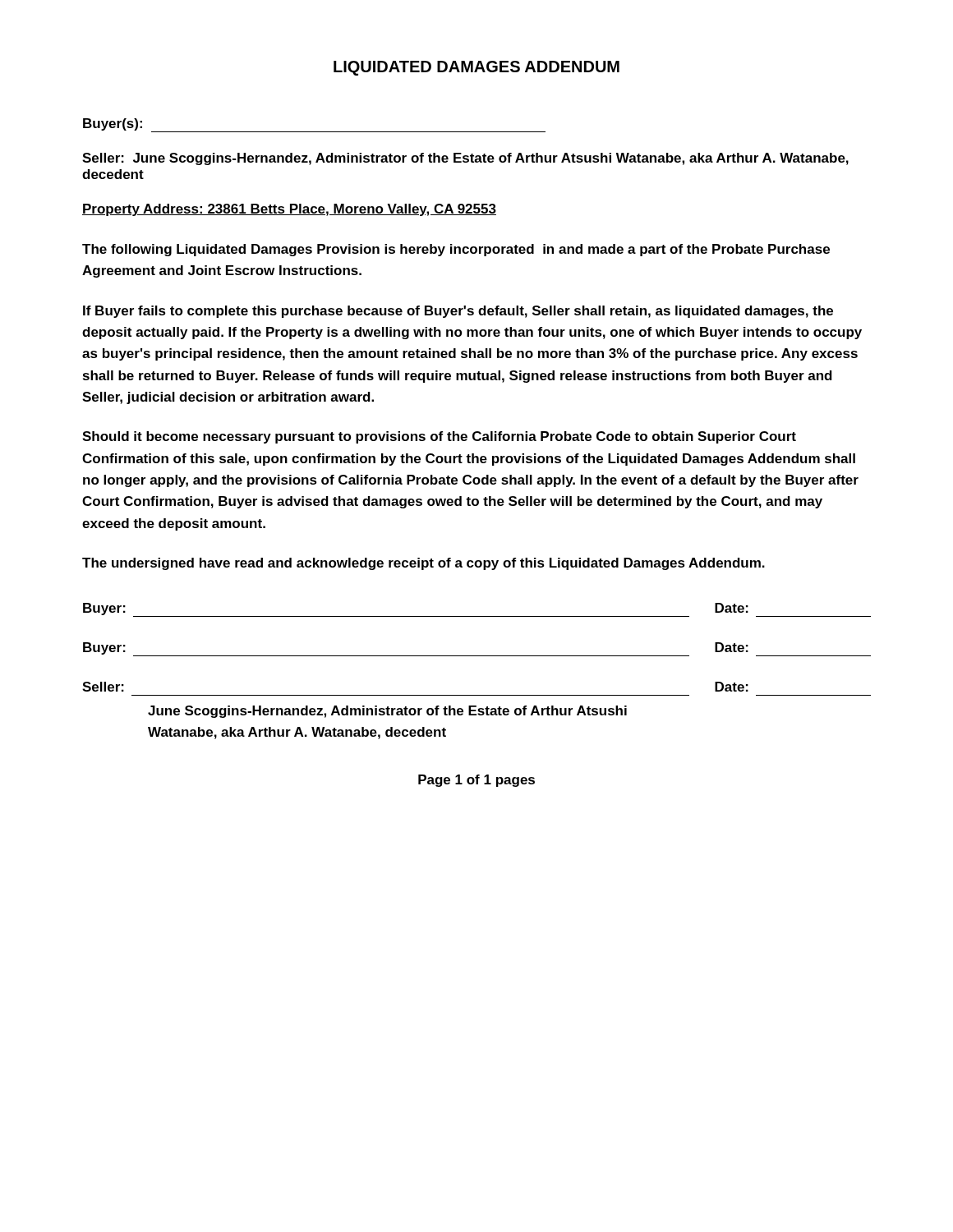The image size is (953, 1232).
Task: Point to the passage starting "Property Address: 23861 Betts"
Action: (x=289, y=209)
